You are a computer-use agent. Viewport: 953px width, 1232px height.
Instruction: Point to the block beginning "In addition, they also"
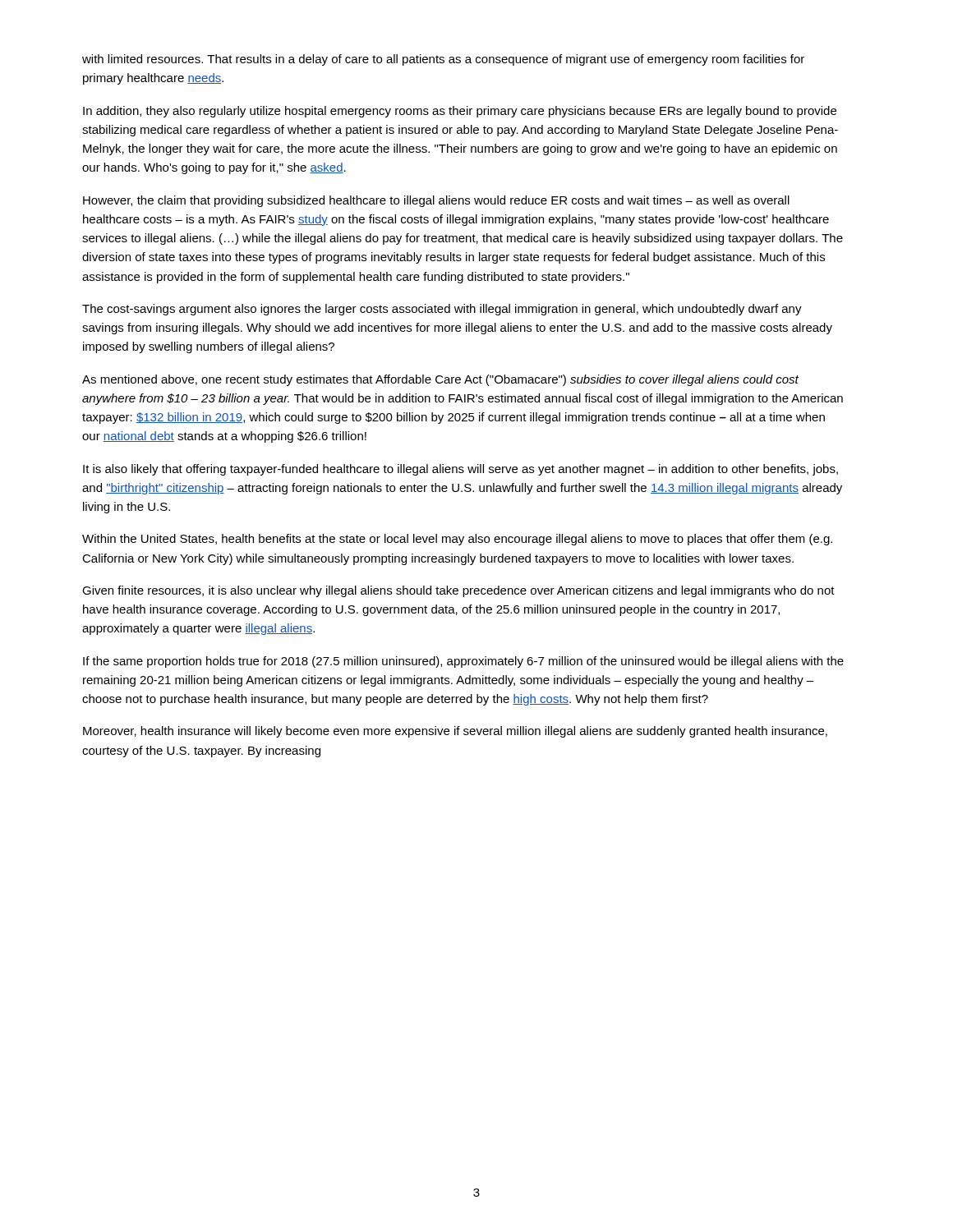(460, 139)
